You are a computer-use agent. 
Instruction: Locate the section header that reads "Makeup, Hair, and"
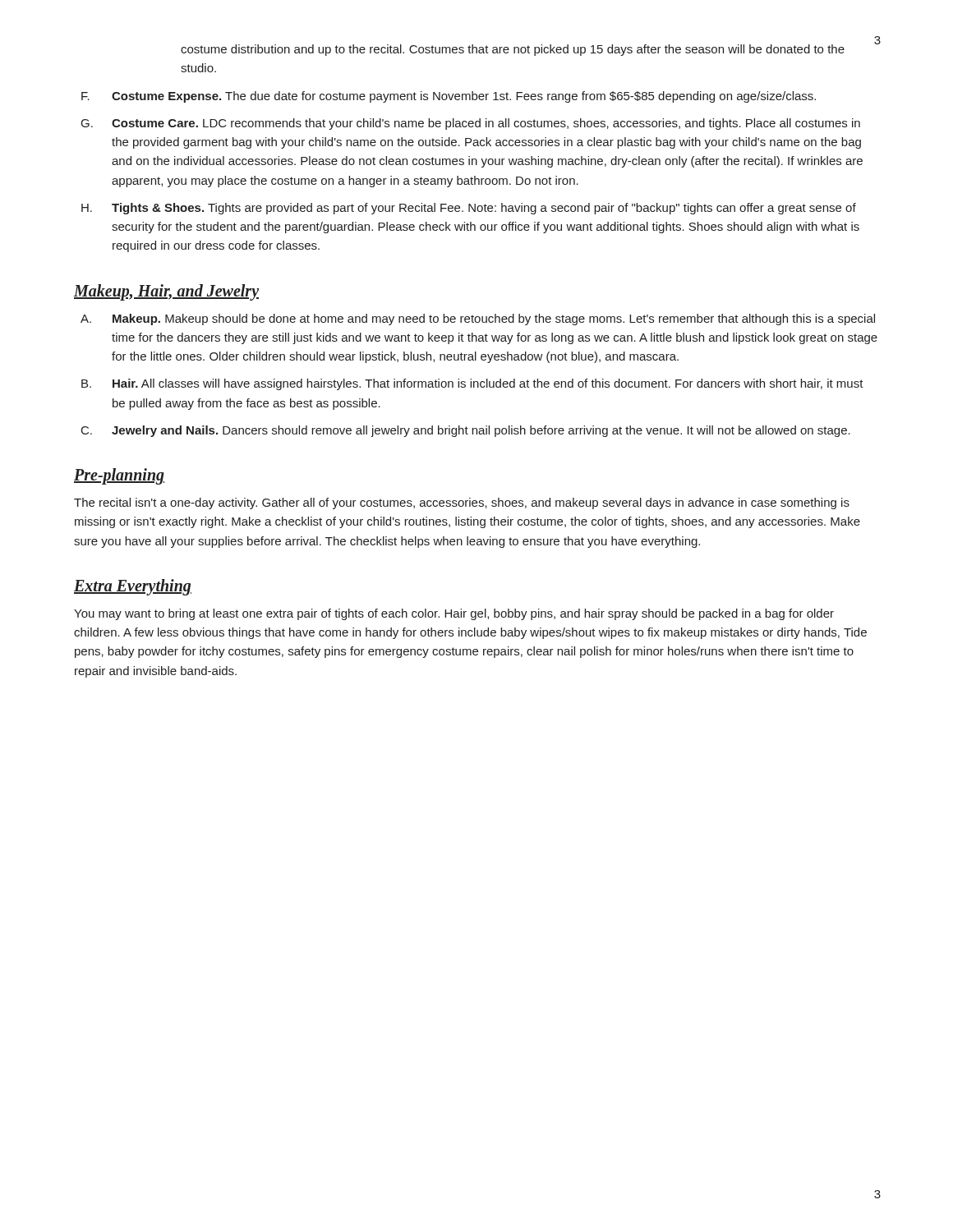pyautogui.click(x=166, y=290)
